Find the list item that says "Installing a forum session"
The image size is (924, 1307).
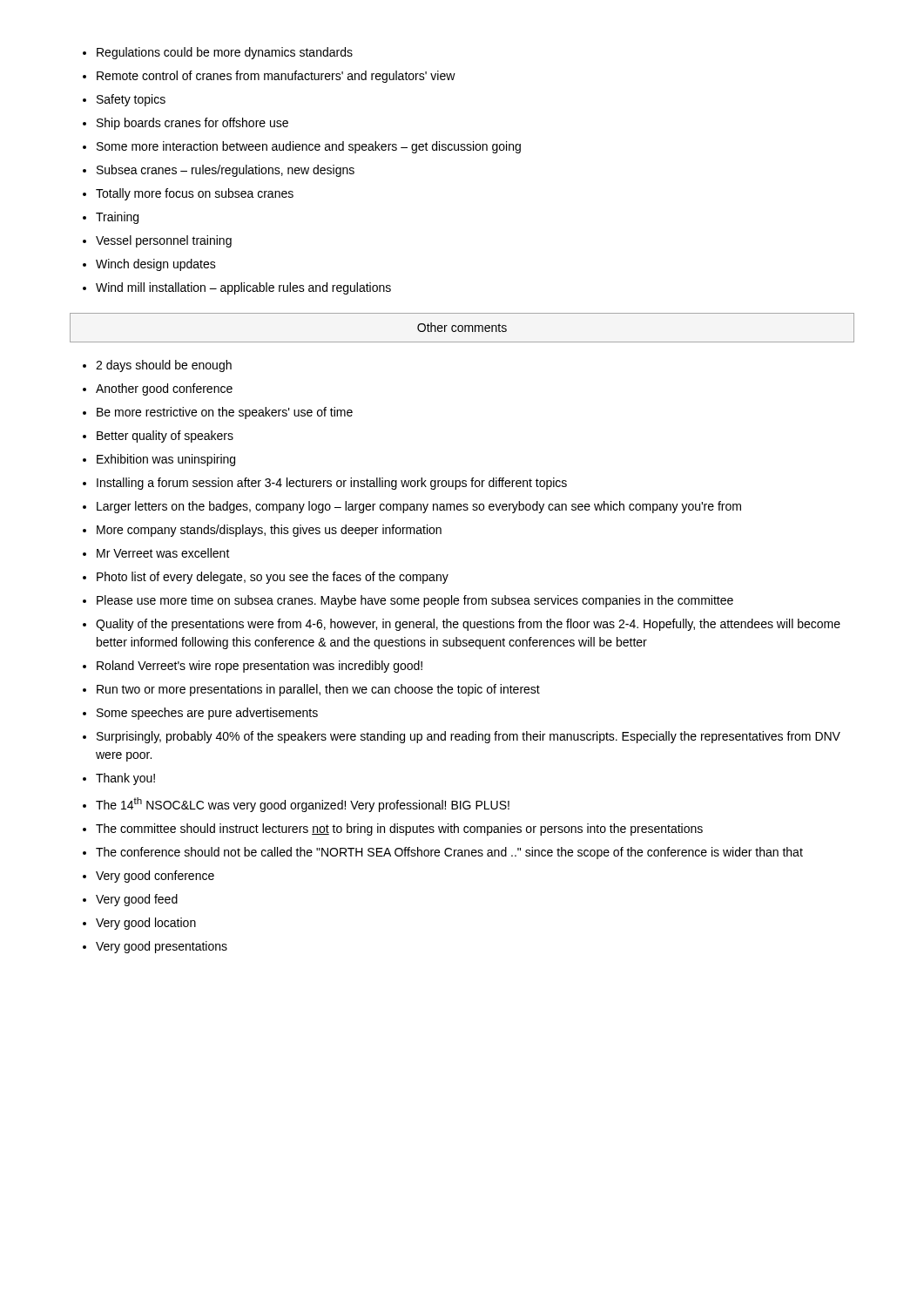[475, 483]
